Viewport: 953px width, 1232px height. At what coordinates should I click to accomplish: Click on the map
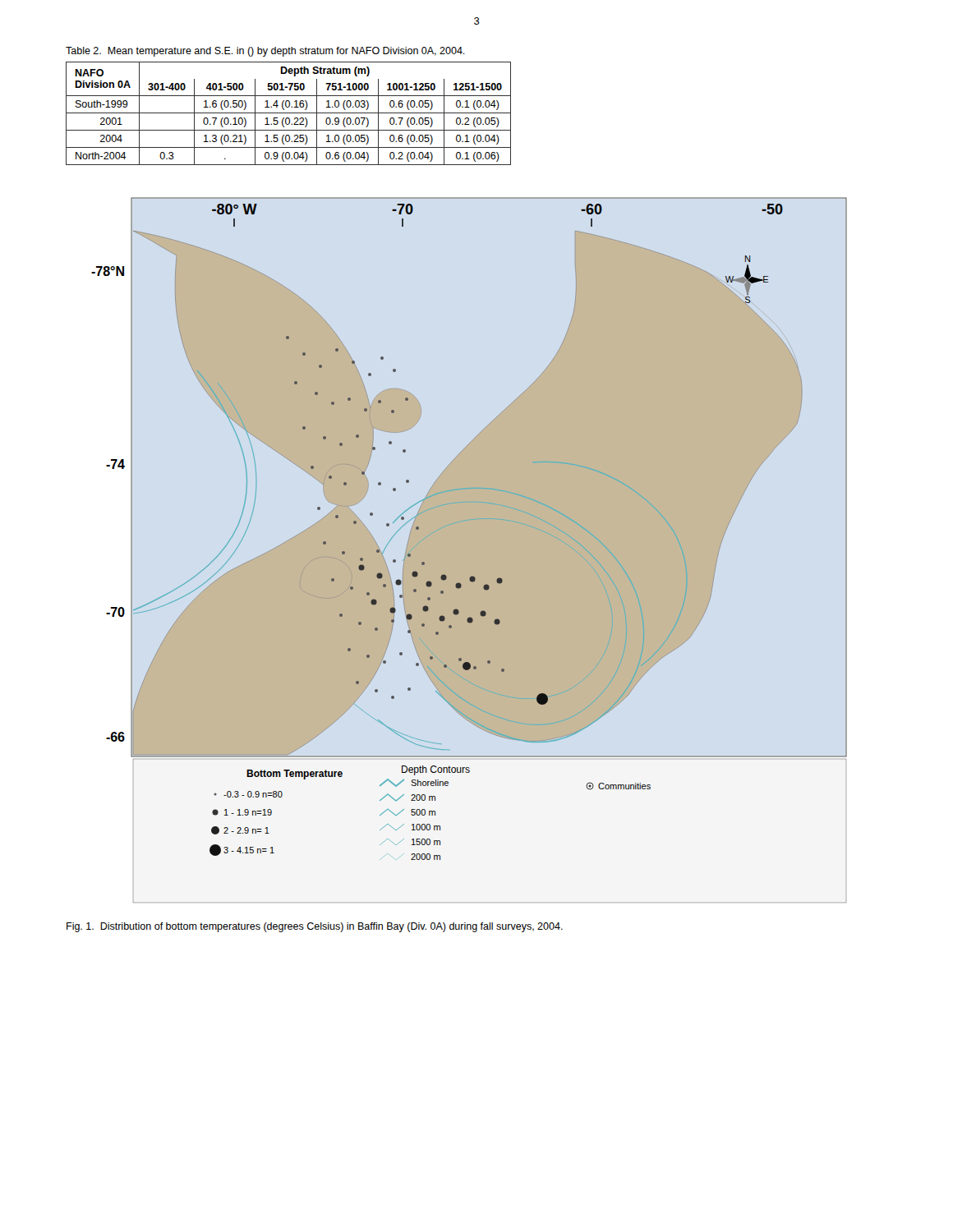pyautogui.click(x=476, y=551)
